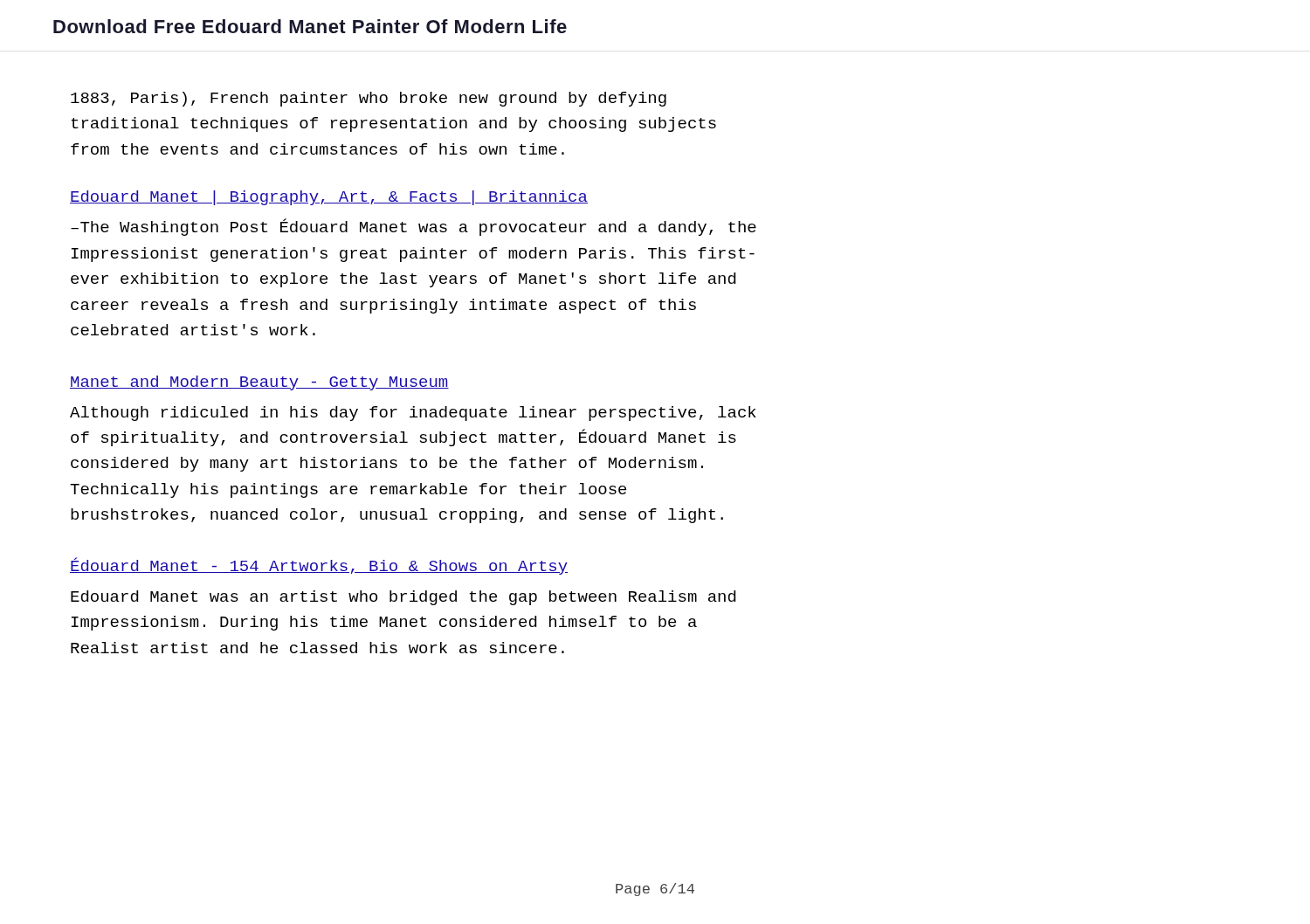Locate the block of text that opens with "Although ridiculed in his day for inadequate"
Screen dimensions: 924x1310
point(413,464)
